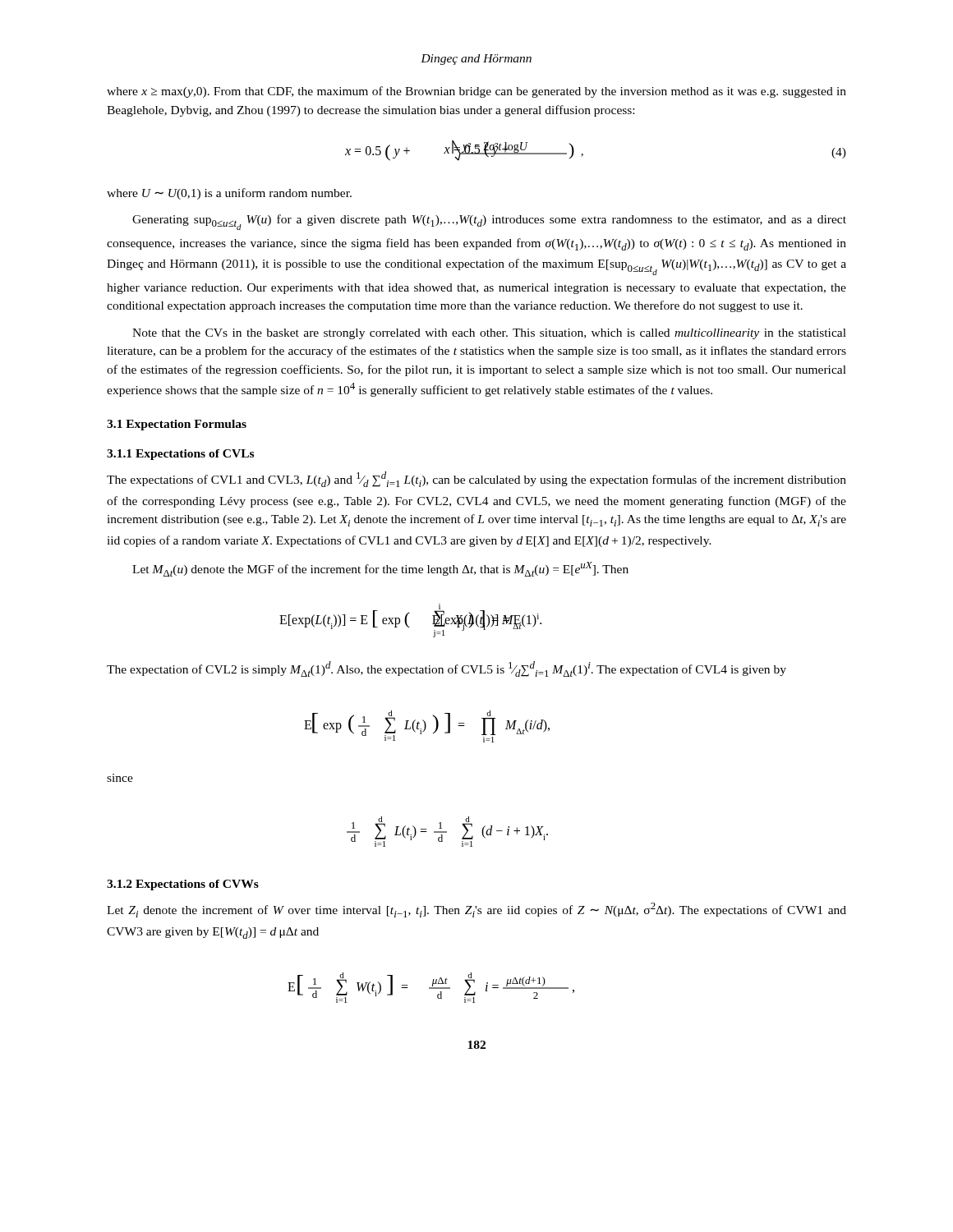
Task: Locate the text starting "1 d d ∑ i=1 L(ti)"
Action: (476, 829)
